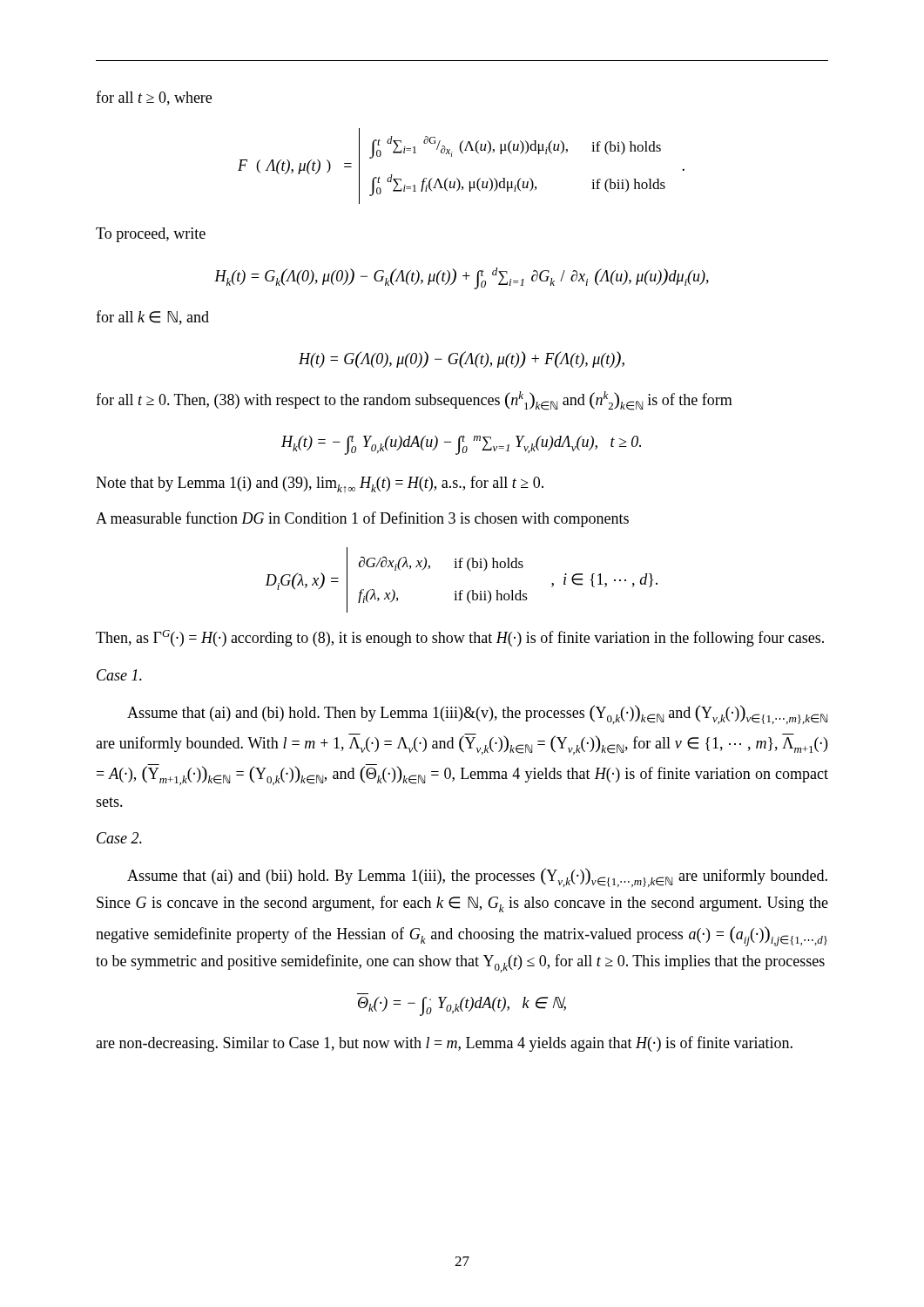
Task: Locate the text that says "Case 1."
Action: [x=119, y=675]
